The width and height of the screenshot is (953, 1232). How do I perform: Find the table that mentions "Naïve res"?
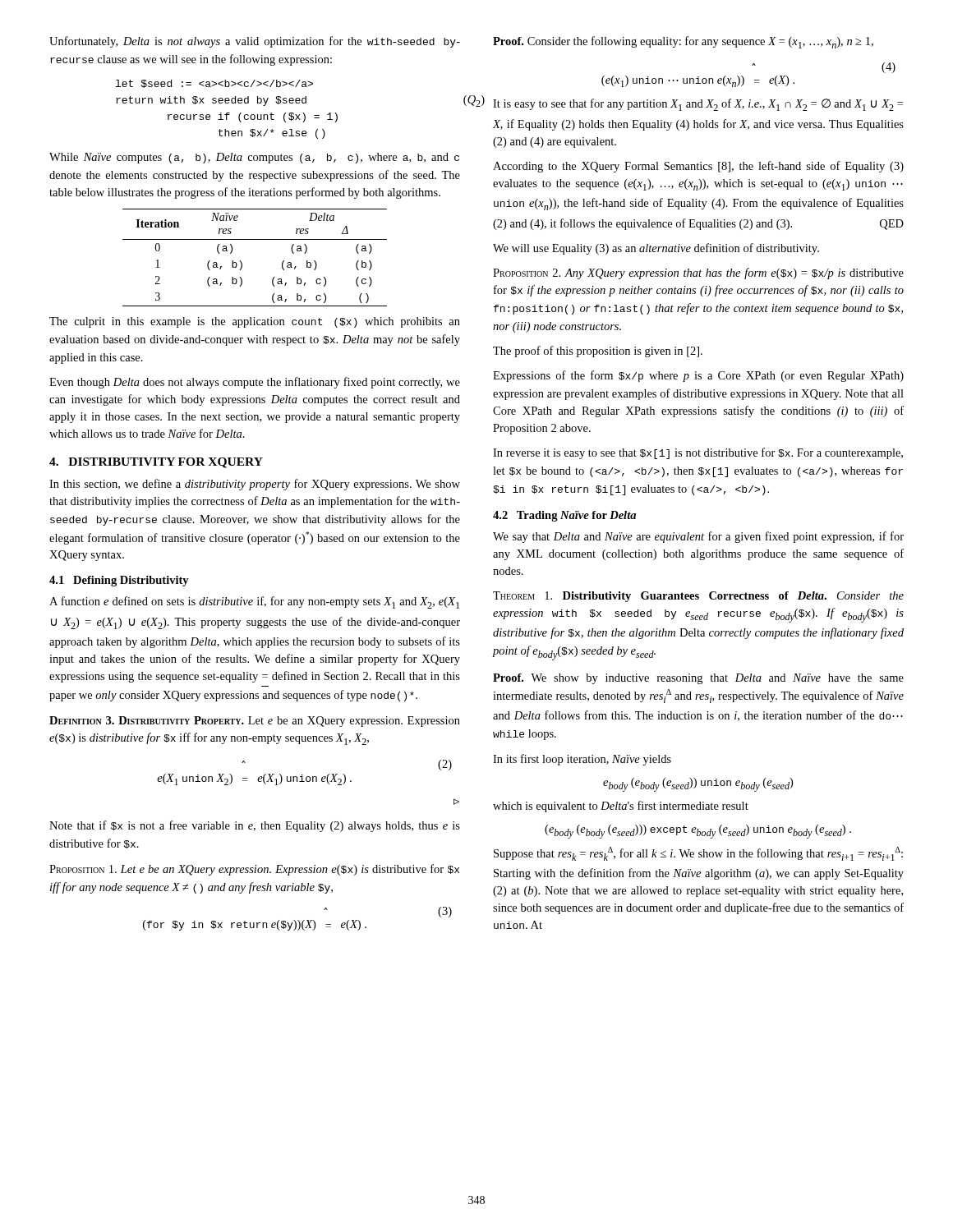255,258
